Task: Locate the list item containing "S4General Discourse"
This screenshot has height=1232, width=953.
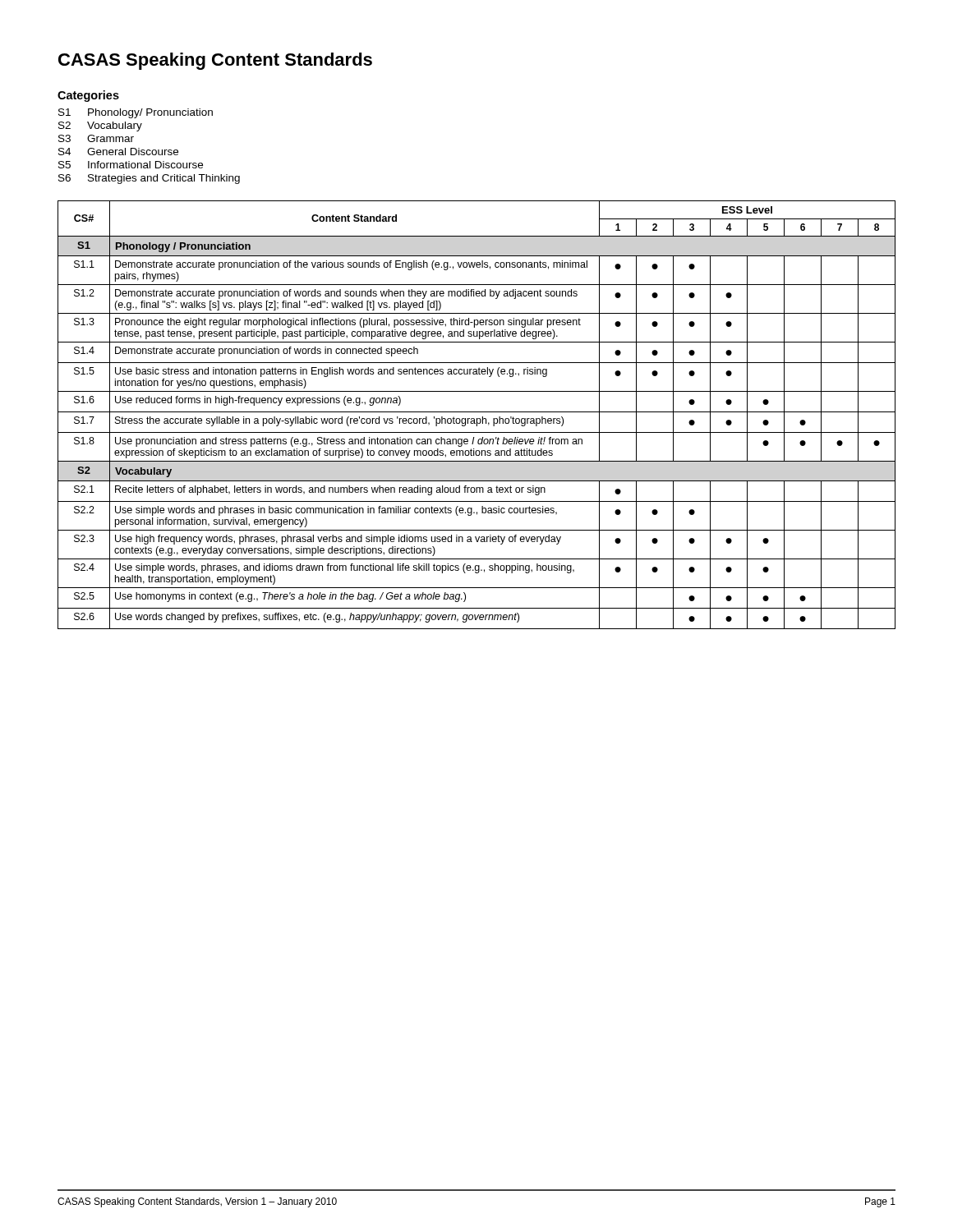Action: (118, 152)
